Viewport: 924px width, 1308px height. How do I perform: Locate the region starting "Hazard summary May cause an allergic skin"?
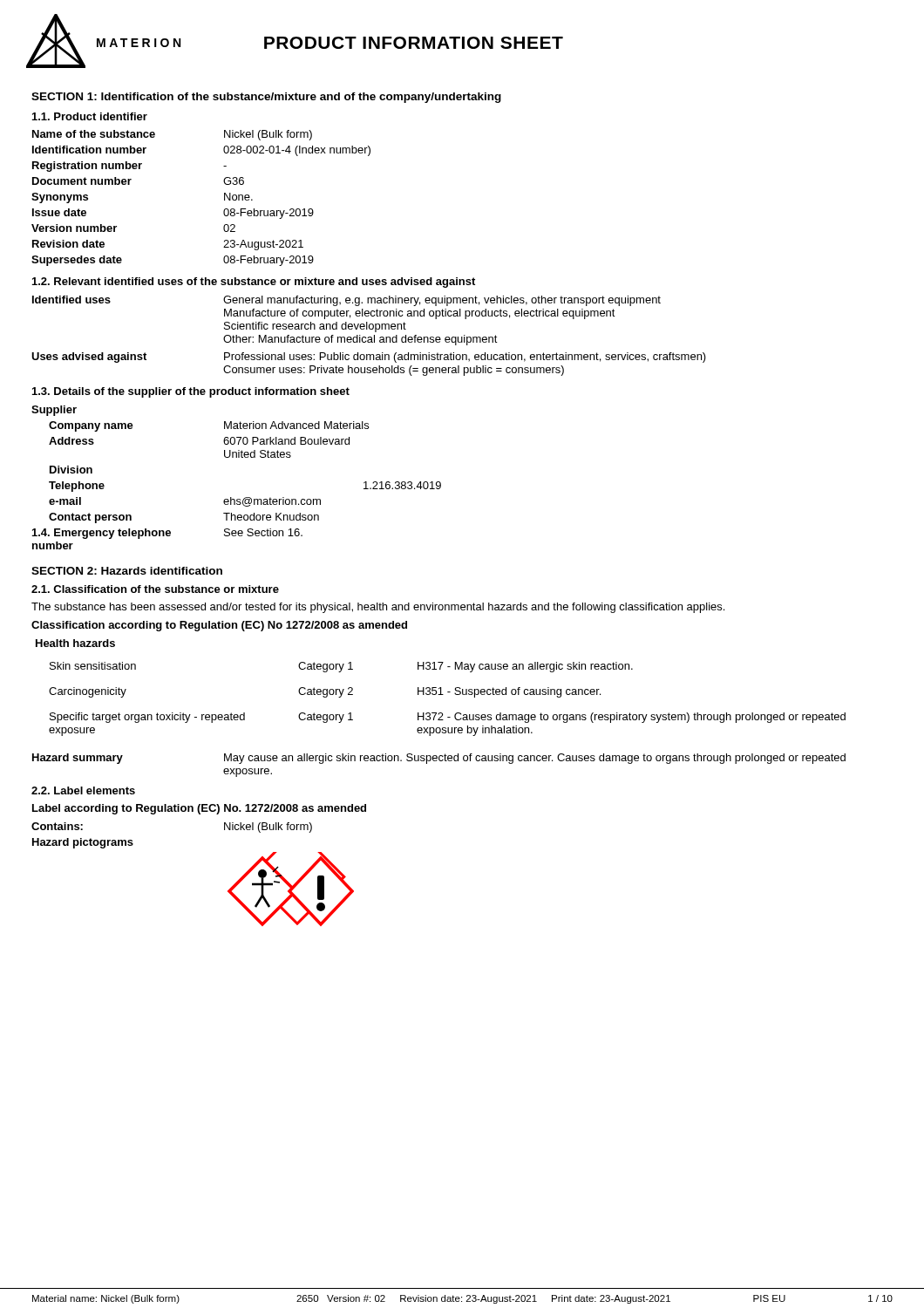[x=462, y=764]
